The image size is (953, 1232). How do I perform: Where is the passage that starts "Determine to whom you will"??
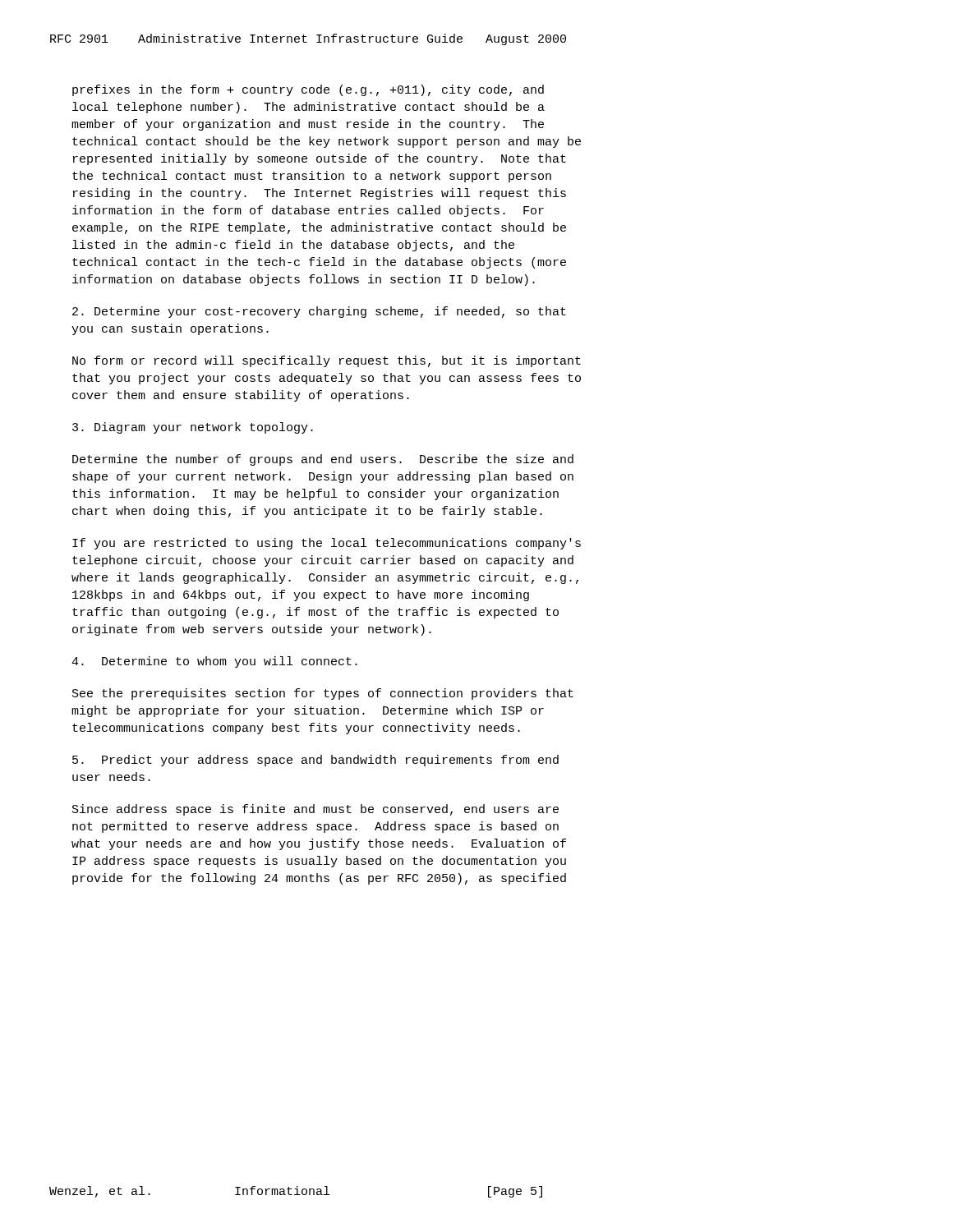(205, 662)
